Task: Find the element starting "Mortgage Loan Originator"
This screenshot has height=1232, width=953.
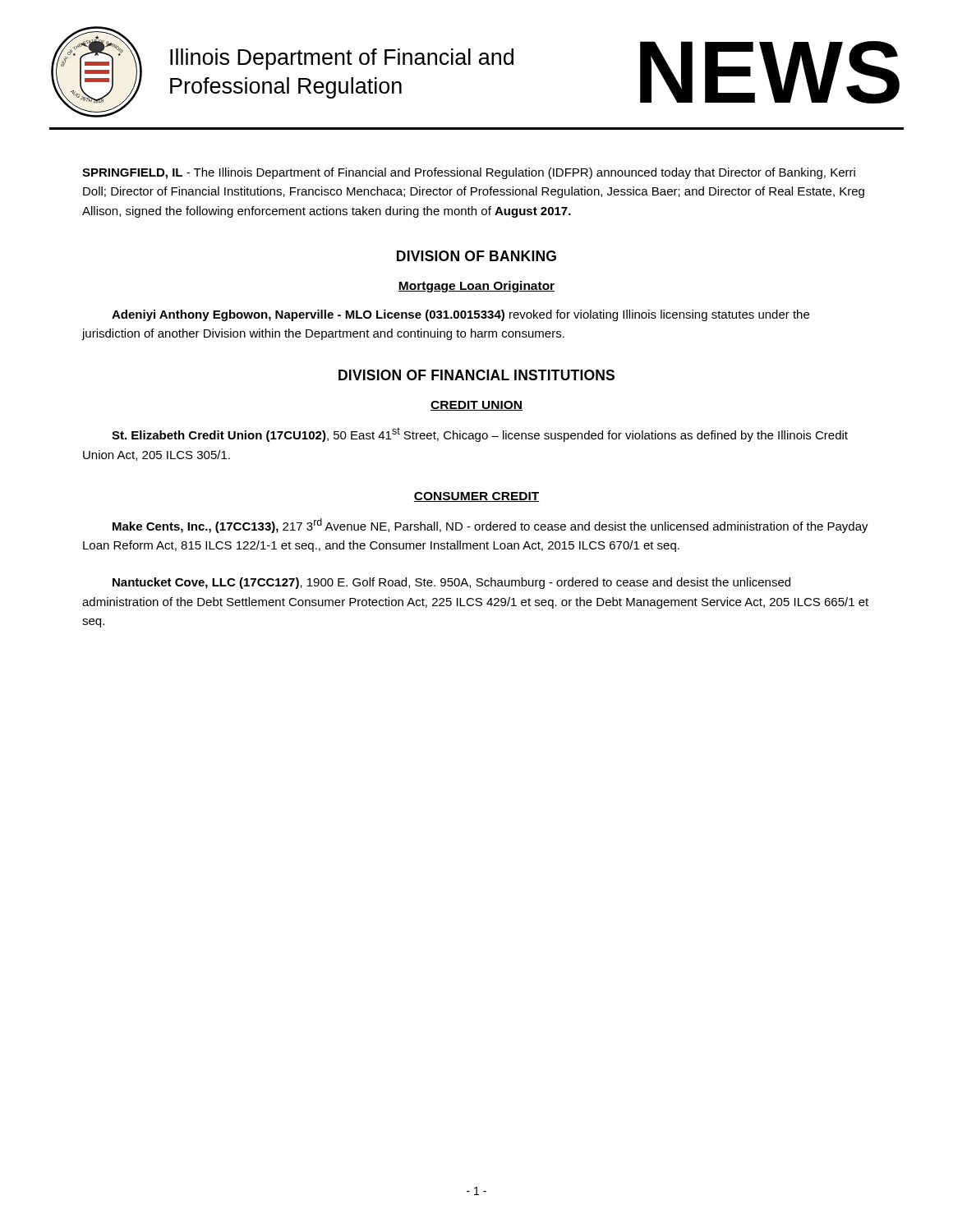Action: pos(476,285)
